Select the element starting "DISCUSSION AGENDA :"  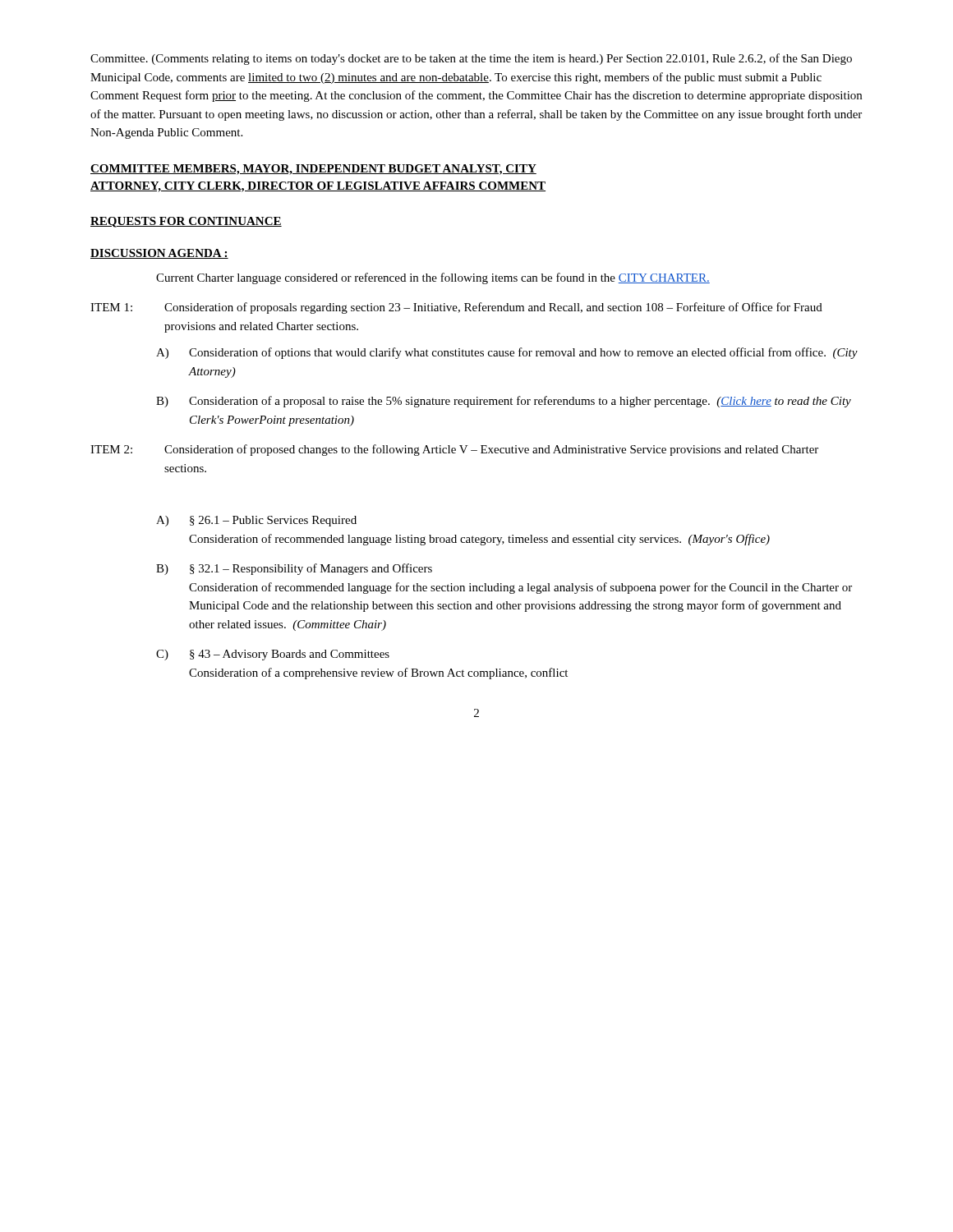pyautogui.click(x=159, y=253)
